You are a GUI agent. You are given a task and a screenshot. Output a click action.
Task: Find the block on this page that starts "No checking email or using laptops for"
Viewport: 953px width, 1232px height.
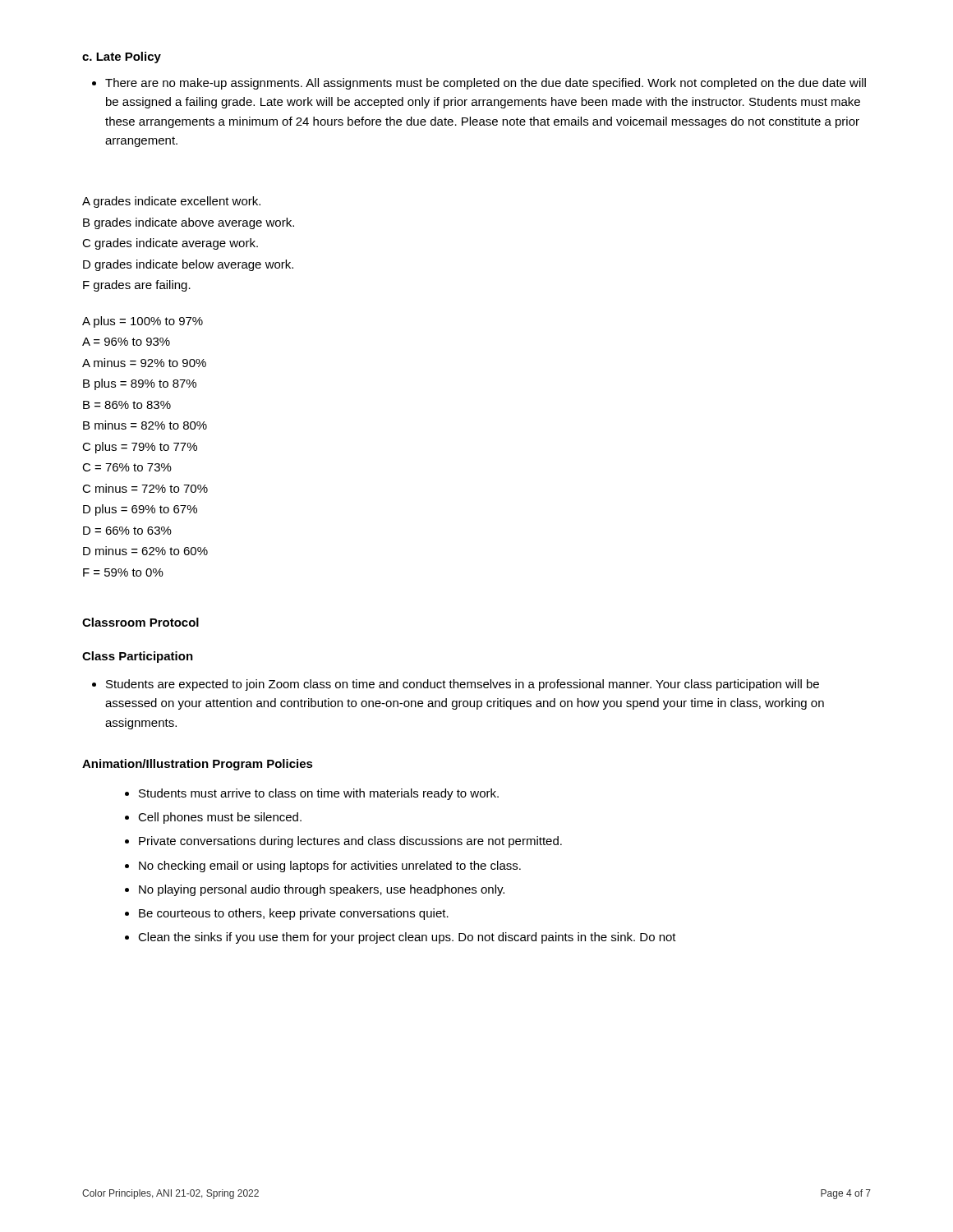pyautogui.click(x=330, y=865)
